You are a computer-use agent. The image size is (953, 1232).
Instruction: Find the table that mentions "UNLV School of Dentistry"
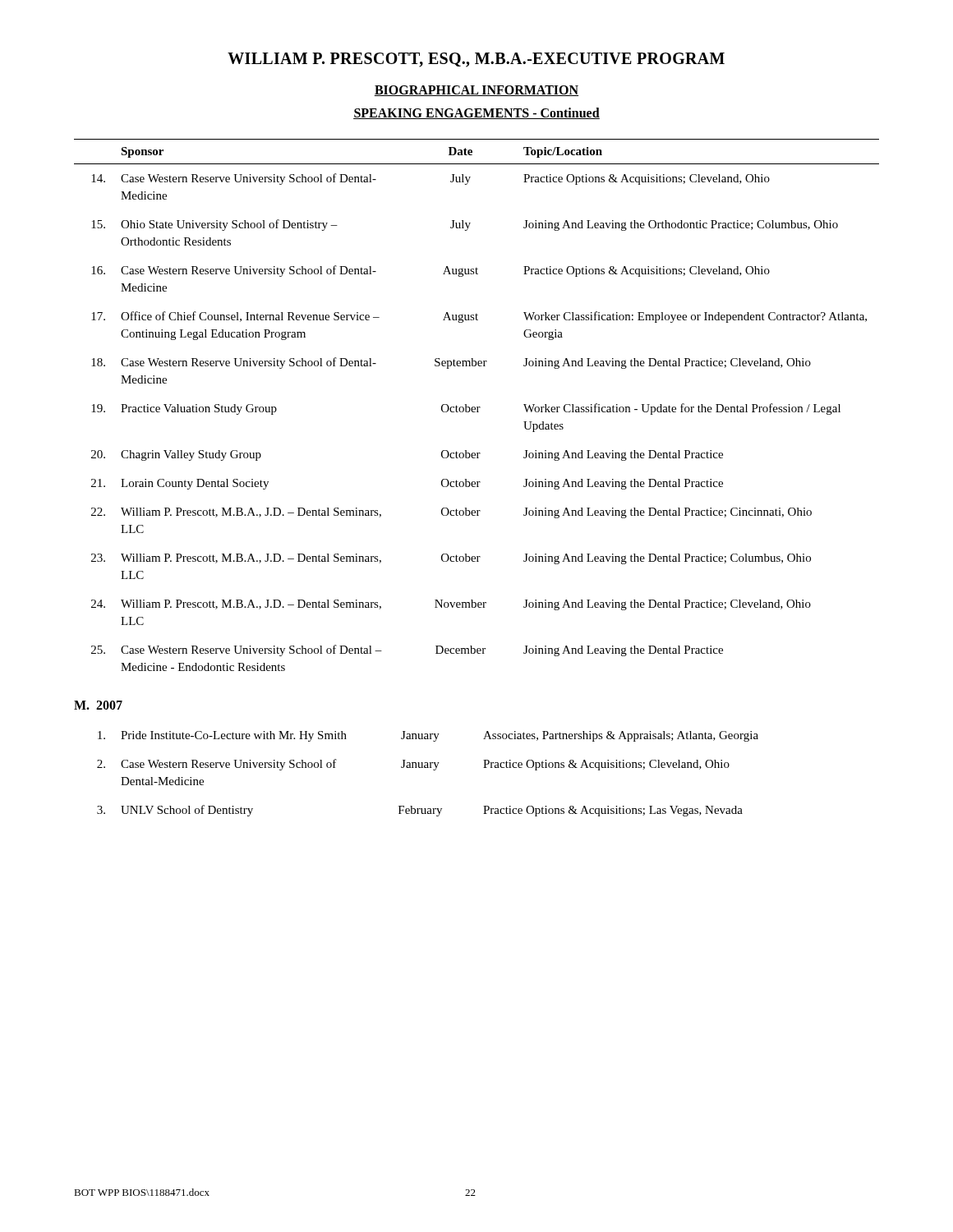point(476,773)
